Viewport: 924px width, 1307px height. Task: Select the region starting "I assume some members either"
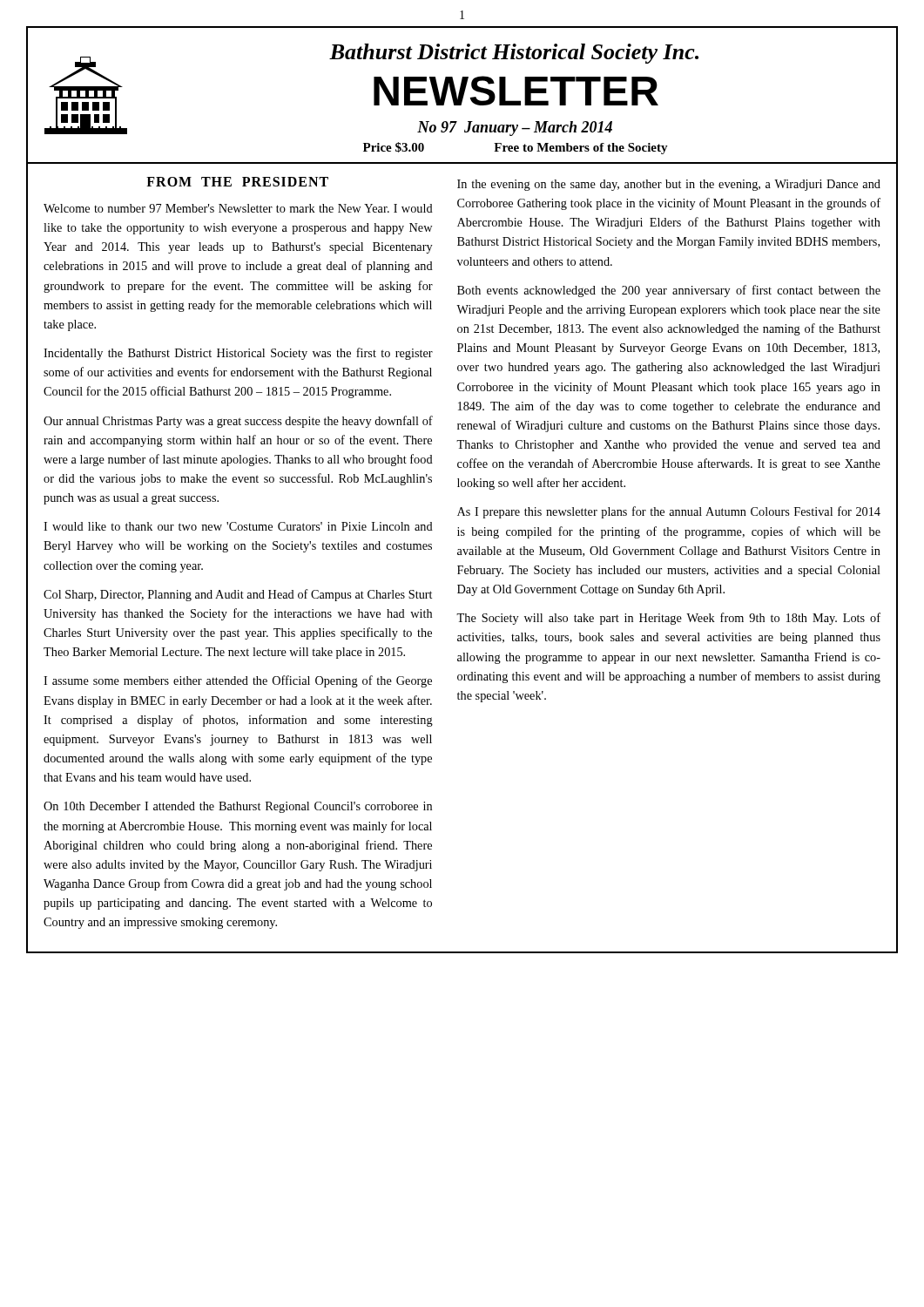(x=238, y=729)
